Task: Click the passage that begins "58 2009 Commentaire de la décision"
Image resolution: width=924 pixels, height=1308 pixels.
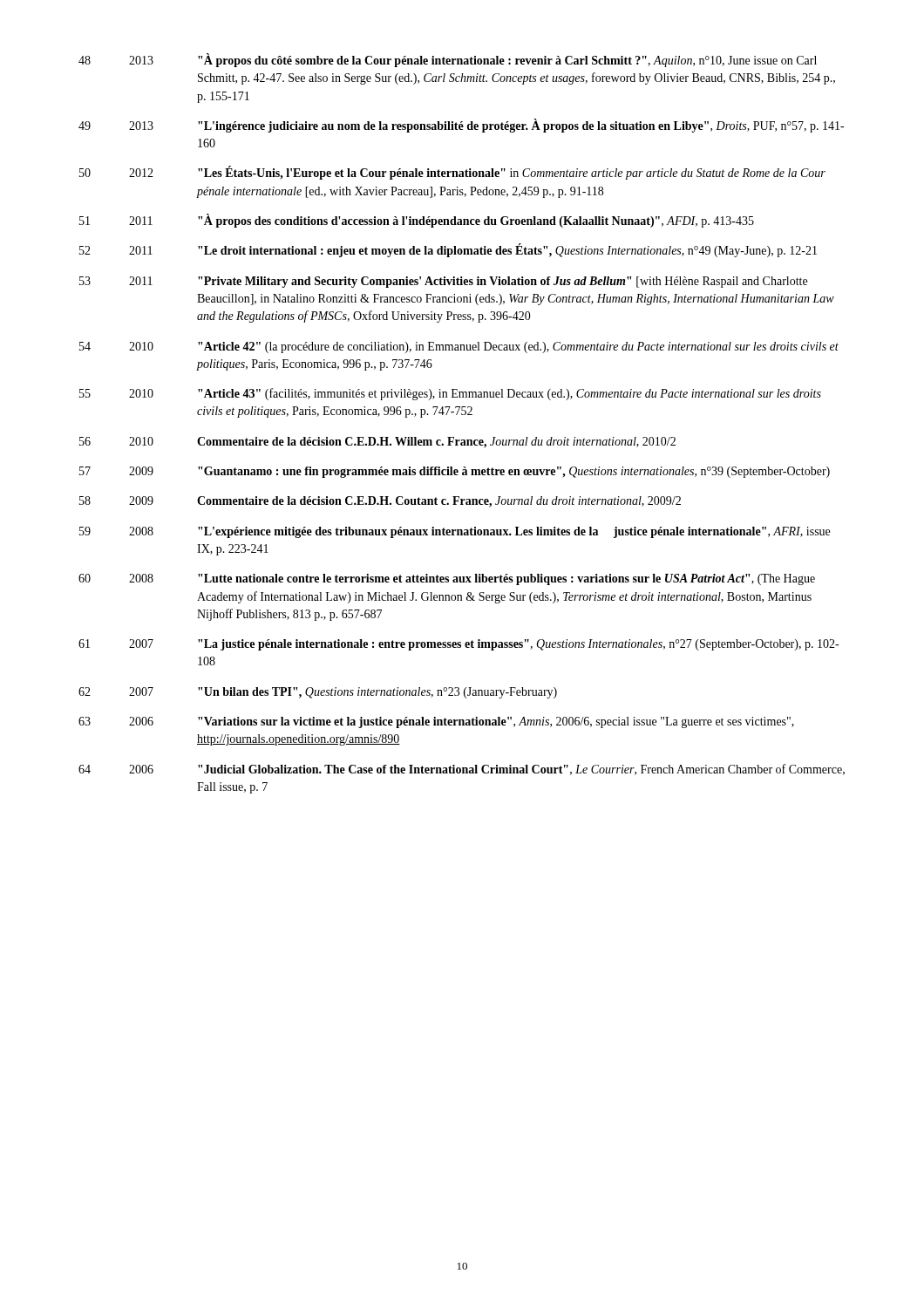Action: [x=462, y=502]
